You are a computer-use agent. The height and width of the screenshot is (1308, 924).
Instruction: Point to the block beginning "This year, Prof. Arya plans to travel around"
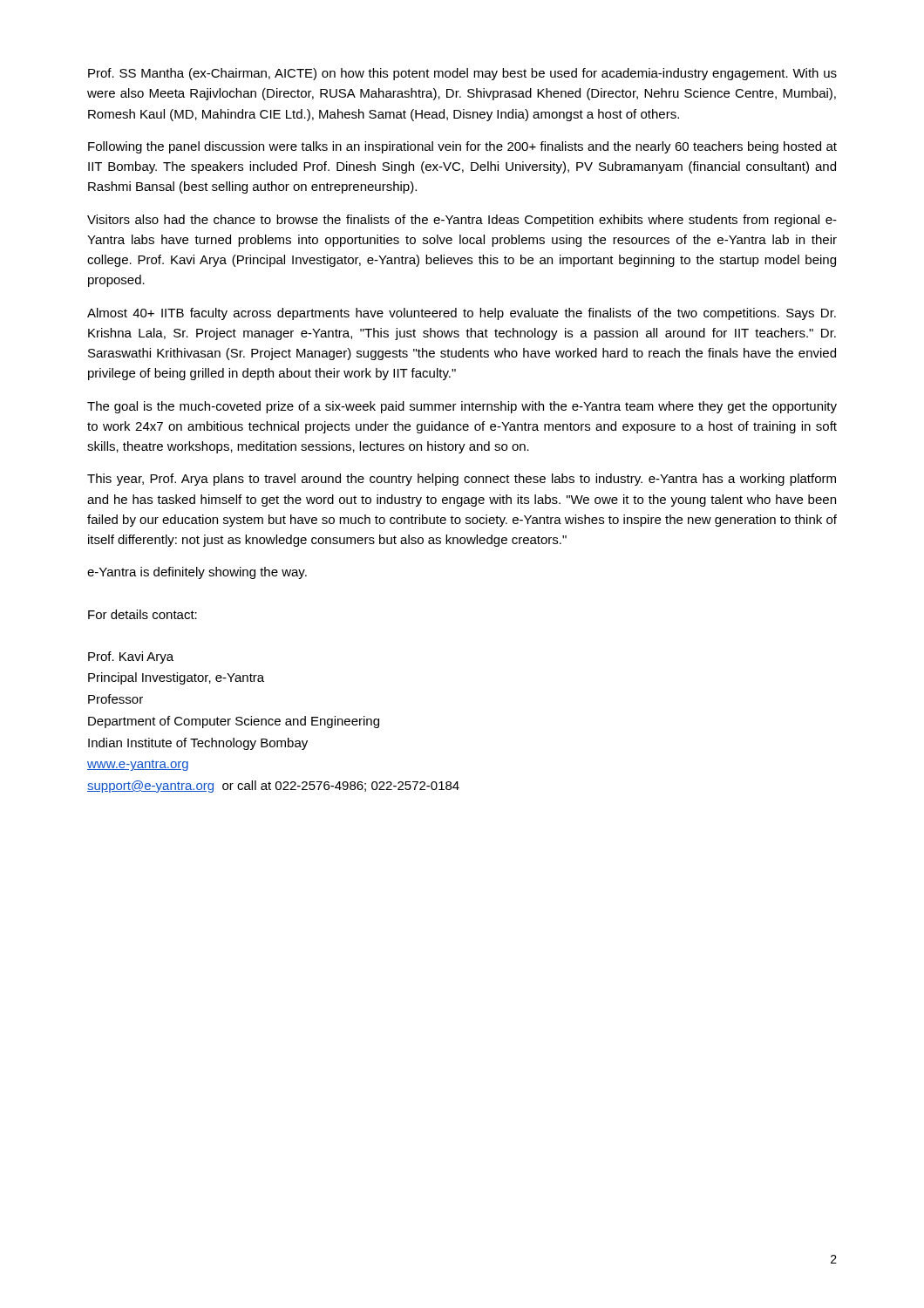click(x=462, y=509)
